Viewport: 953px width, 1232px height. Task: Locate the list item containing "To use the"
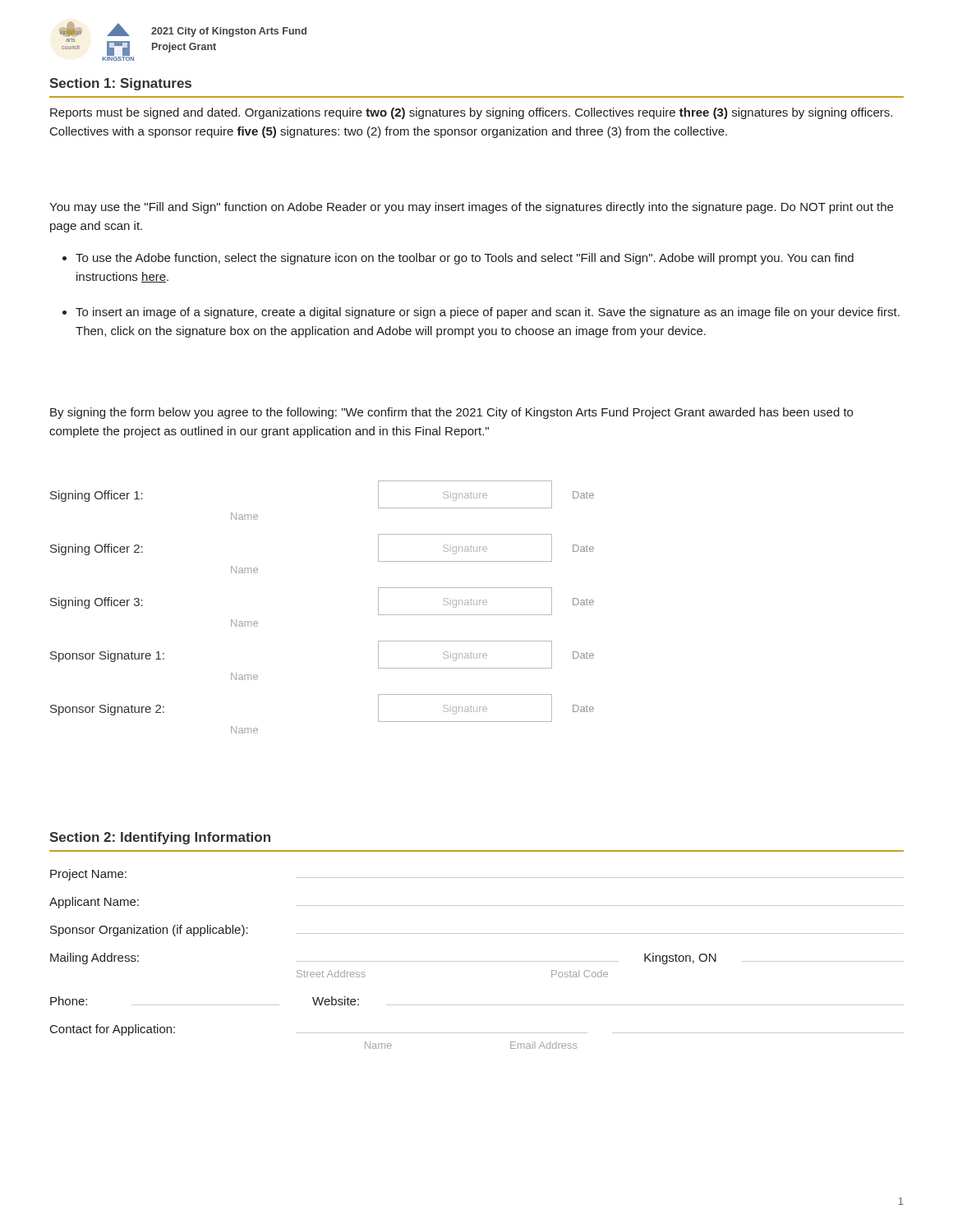(x=476, y=267)
